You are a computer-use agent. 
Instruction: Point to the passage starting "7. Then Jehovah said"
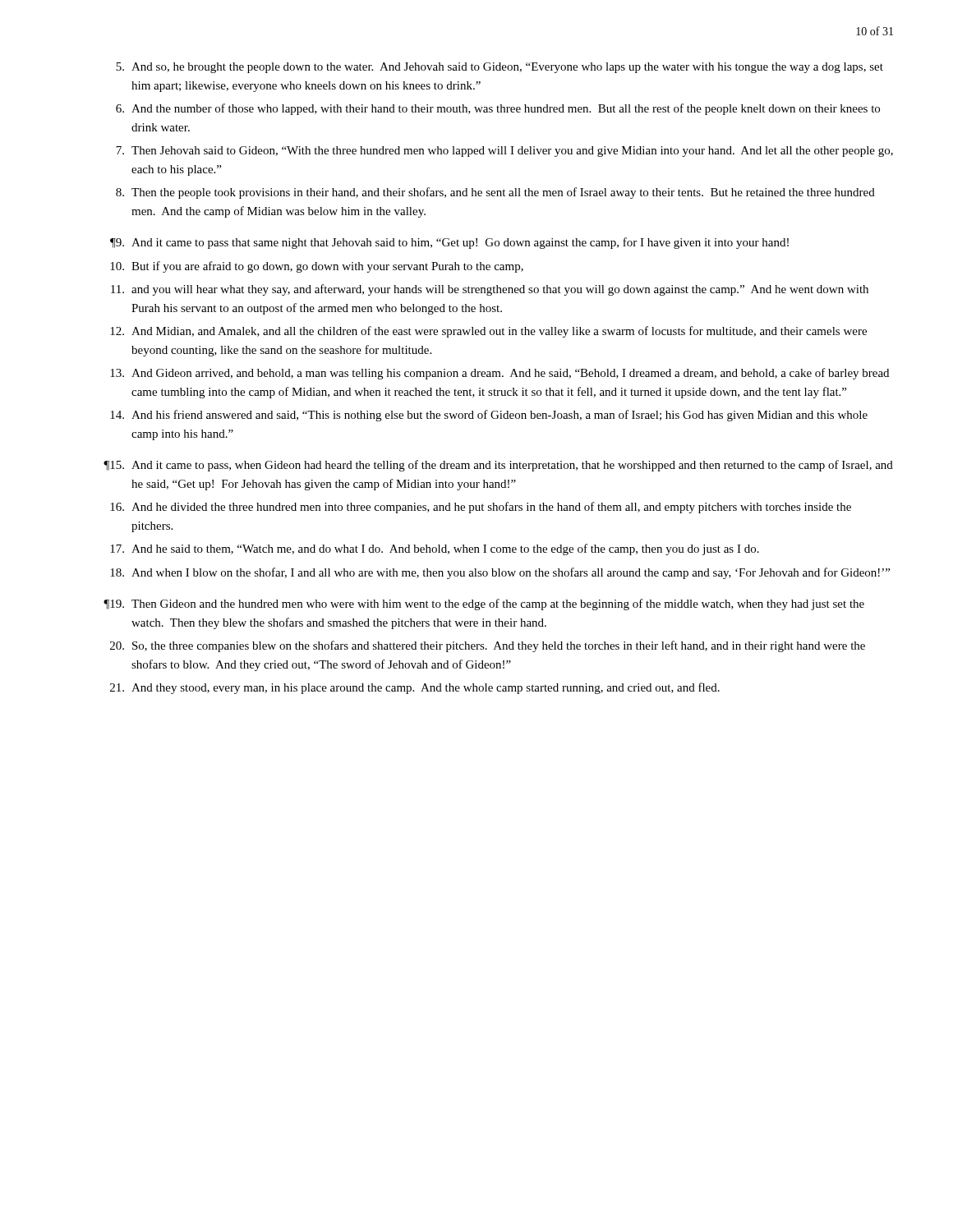click(x=488, y=160)
